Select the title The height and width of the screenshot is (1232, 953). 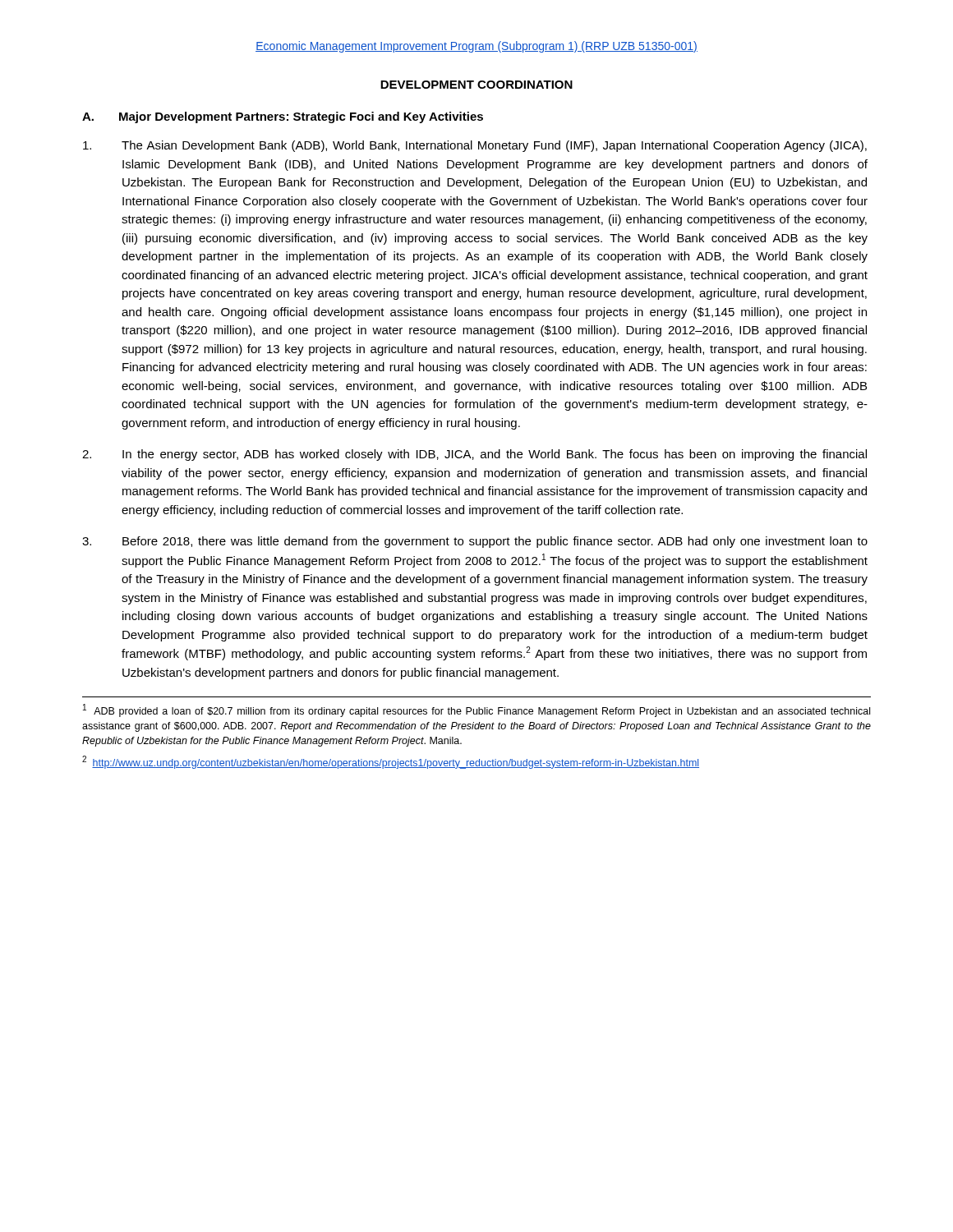click(476, 84)
